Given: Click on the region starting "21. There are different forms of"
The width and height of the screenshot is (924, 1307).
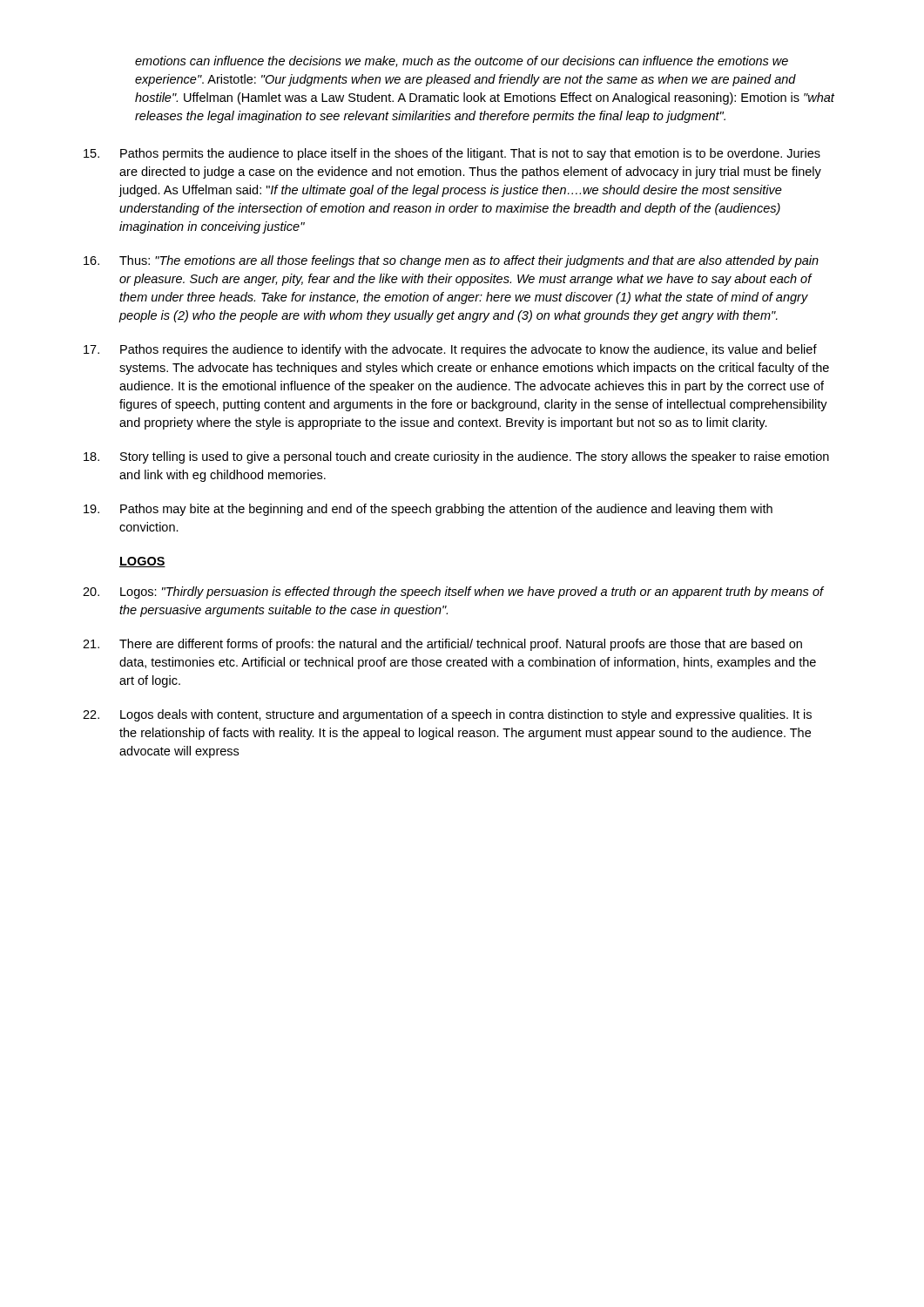Looking at the screenshot, I should tap(458, 663).
